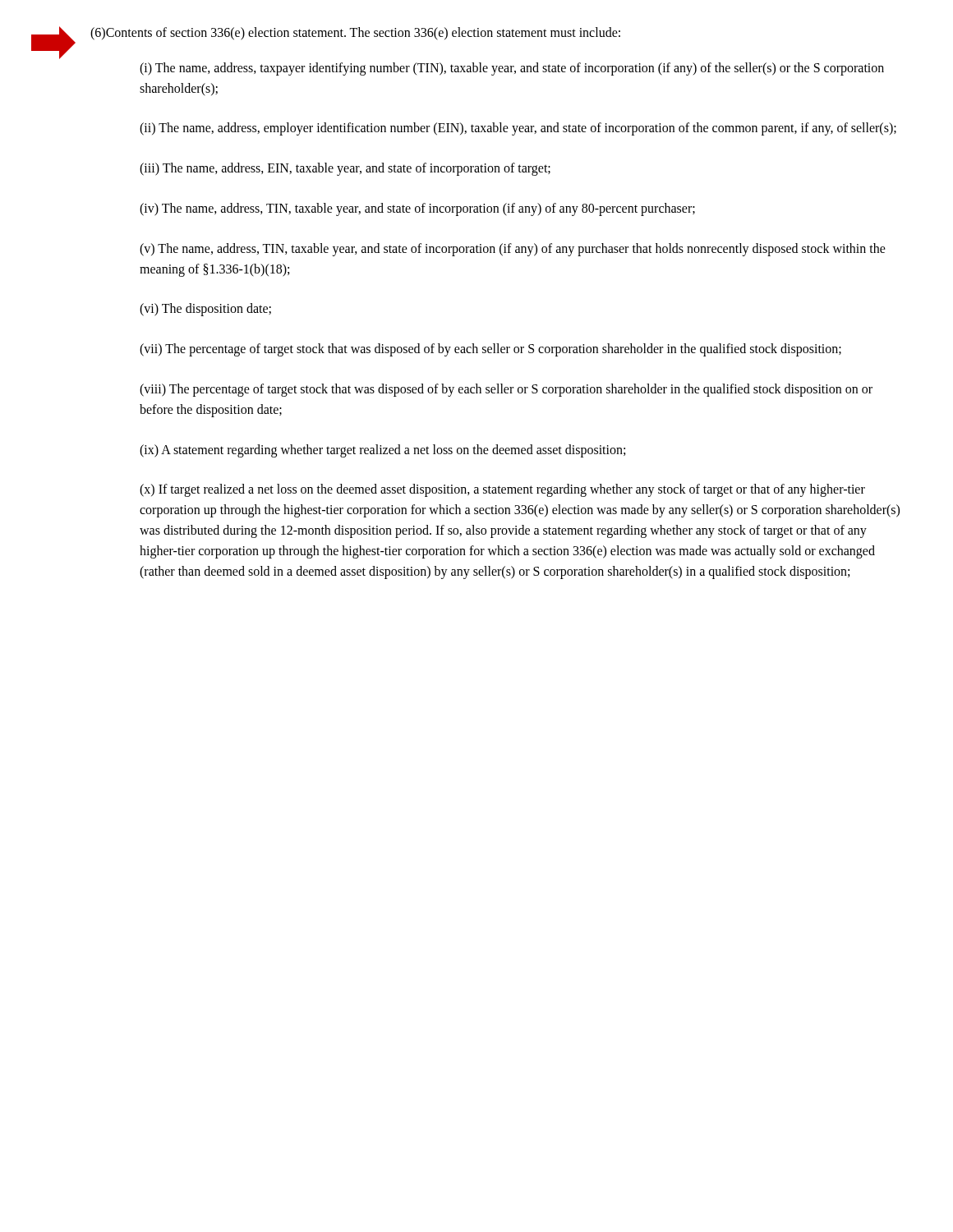953x1232 pixels.
Task: Locate the block of text that opens with "(vii) The percentage of target stock"
Action: tap(491, 349)
